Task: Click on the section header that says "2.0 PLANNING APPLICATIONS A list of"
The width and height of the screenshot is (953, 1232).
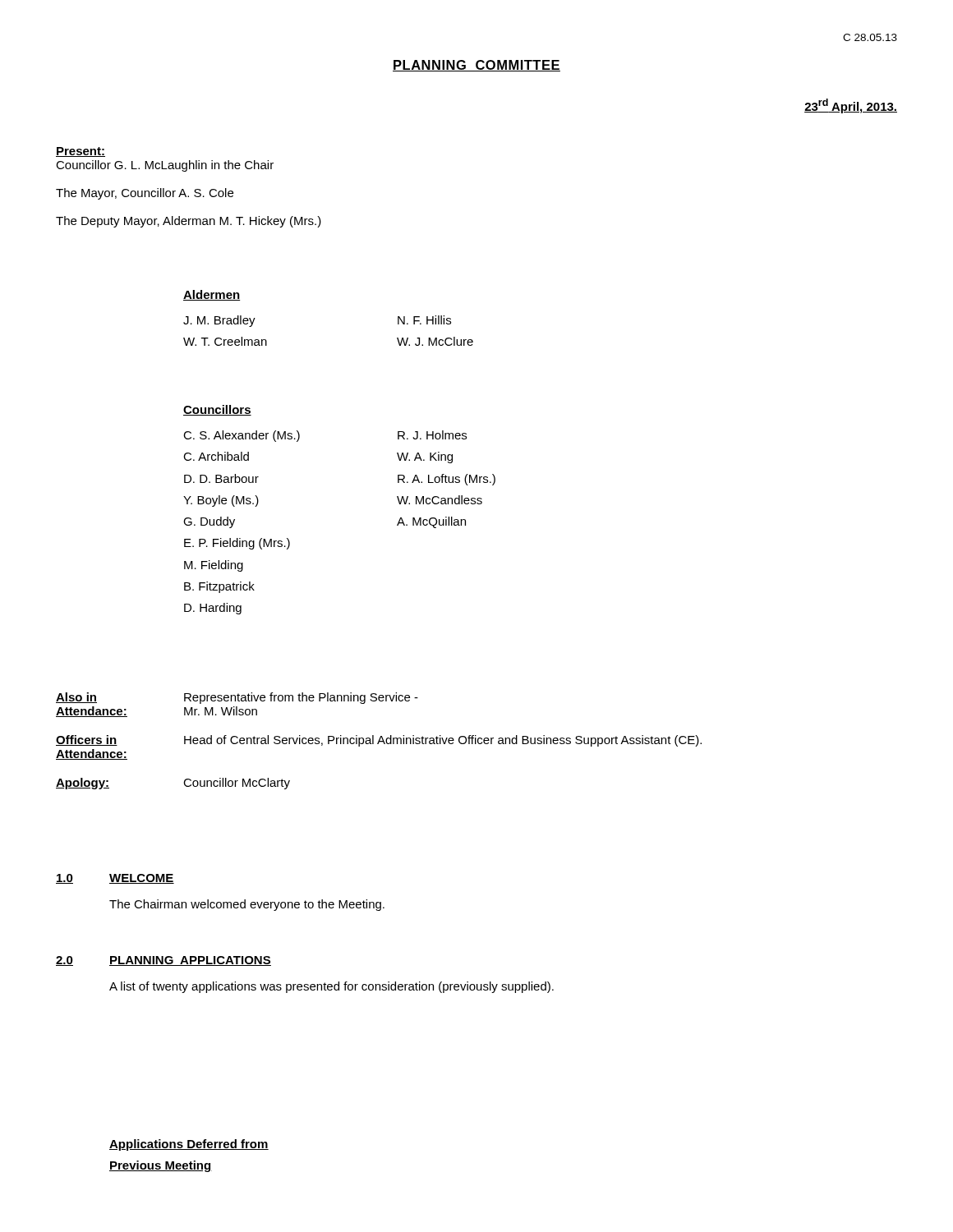Action: 476,975
